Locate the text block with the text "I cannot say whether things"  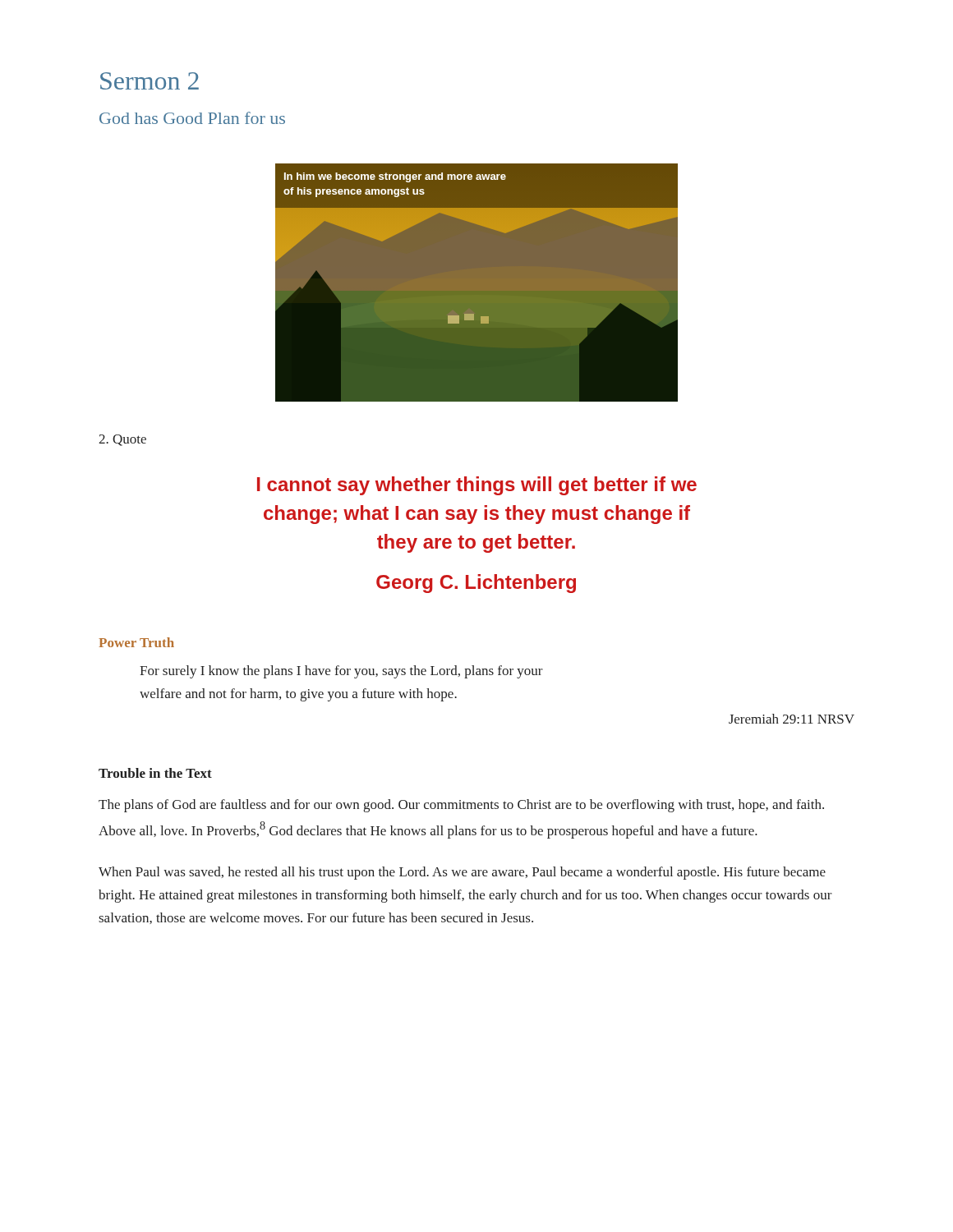(x=476, y=532)
